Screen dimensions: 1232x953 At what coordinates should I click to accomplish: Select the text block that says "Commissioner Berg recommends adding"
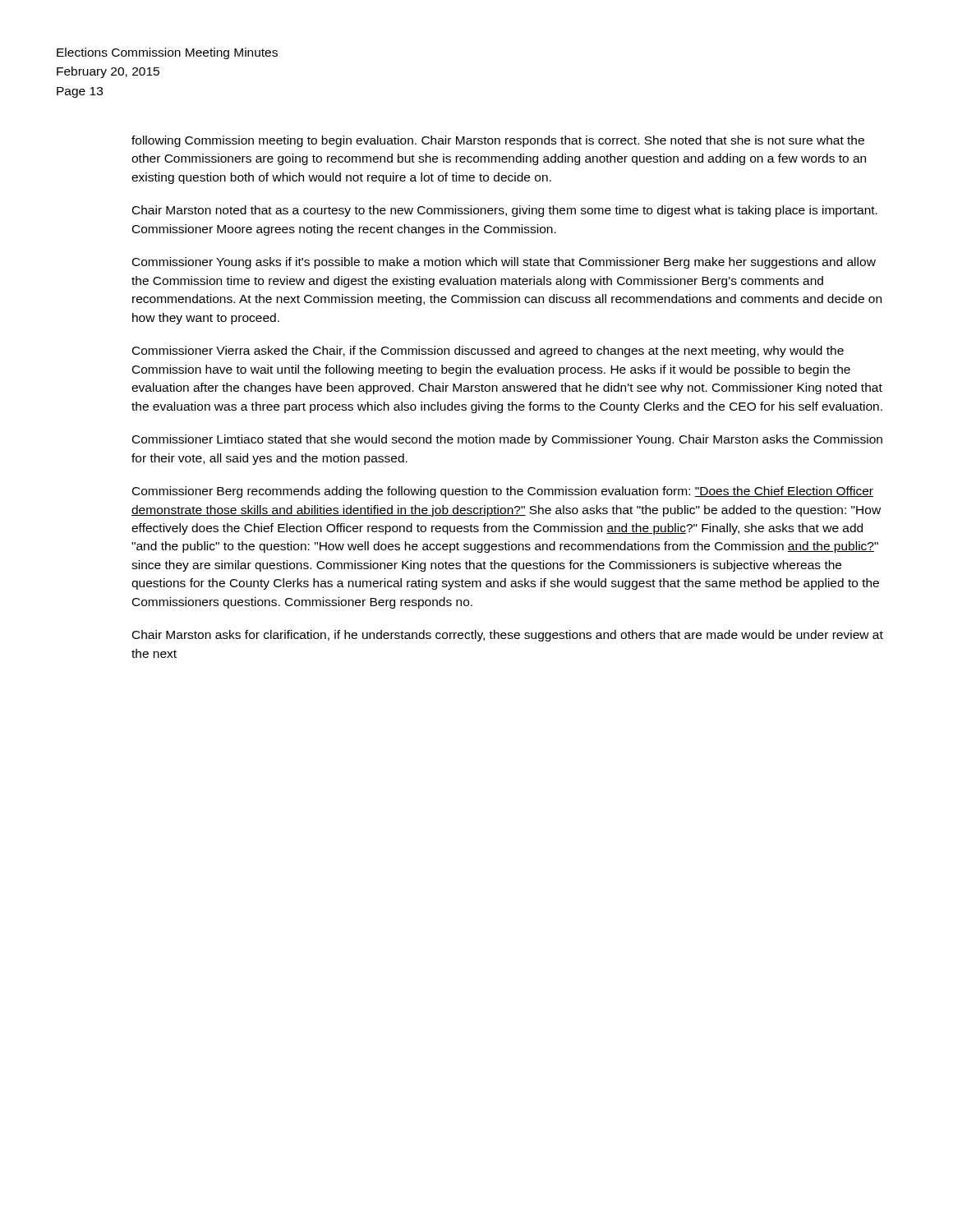(x=506, y=546)
